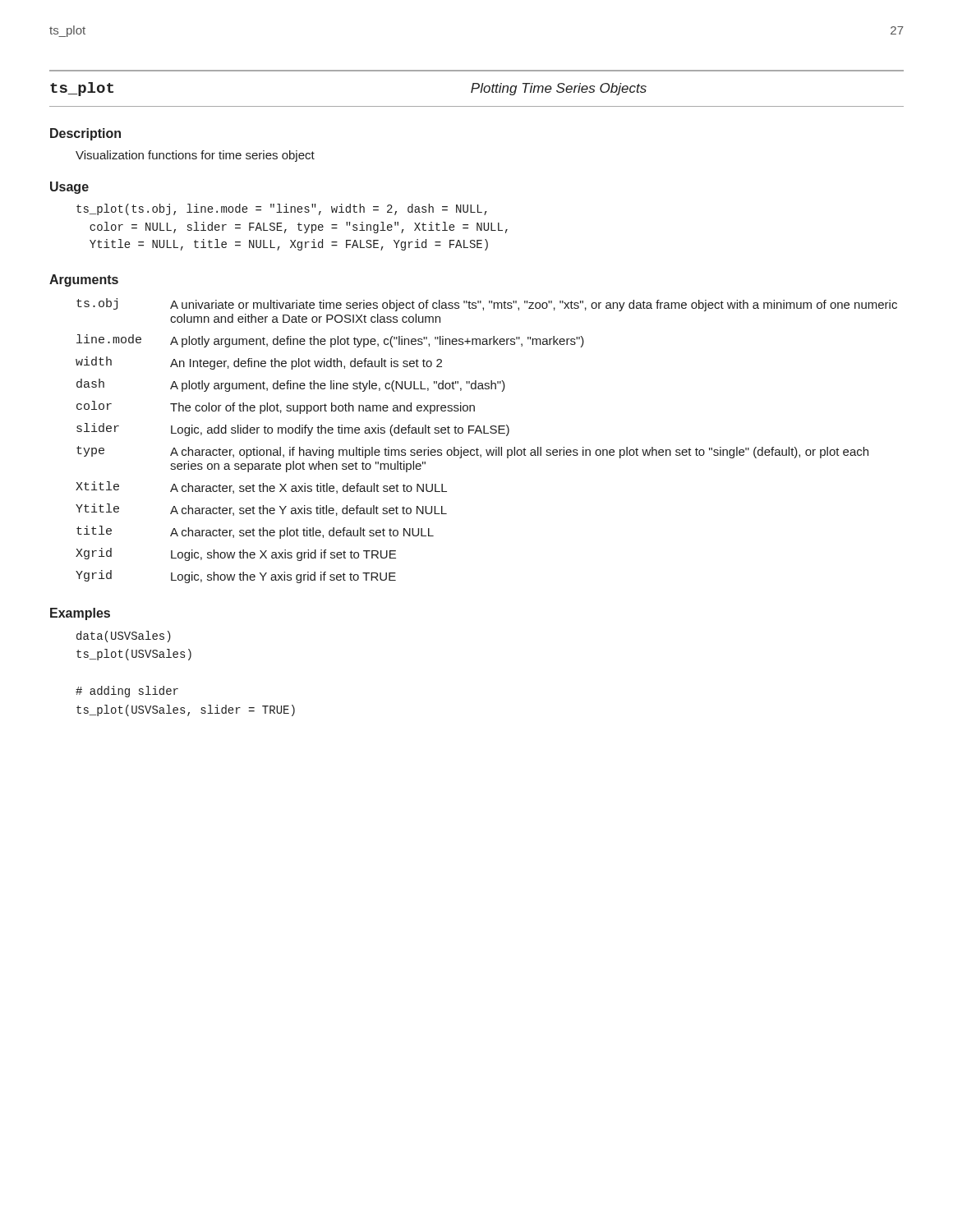The width and height of the screenshot is (953, 1232).
Task: Select a table
Action: pos(476,441)
